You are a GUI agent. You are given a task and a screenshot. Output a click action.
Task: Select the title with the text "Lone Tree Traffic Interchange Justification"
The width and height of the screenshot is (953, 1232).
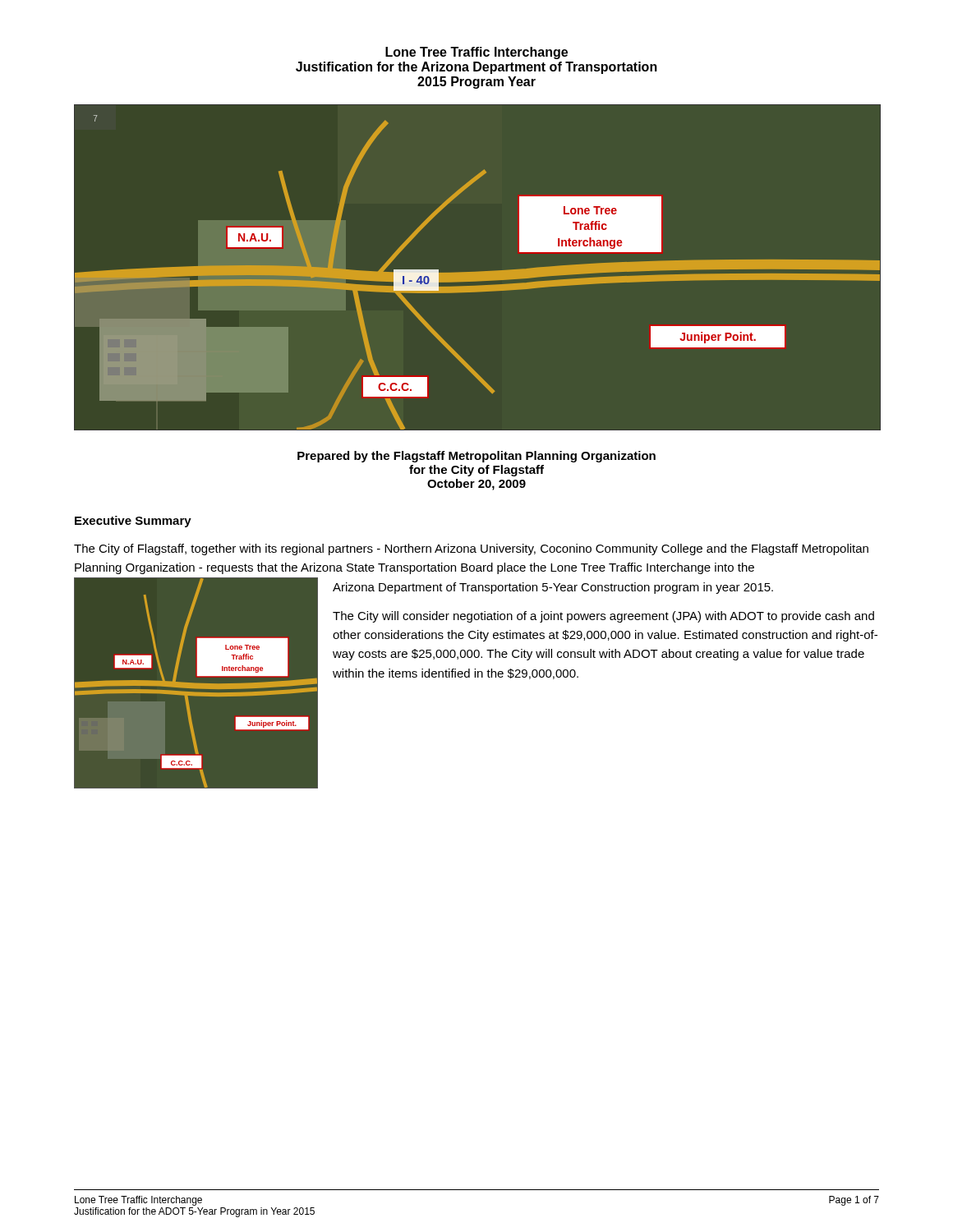(x=476, y=67)
